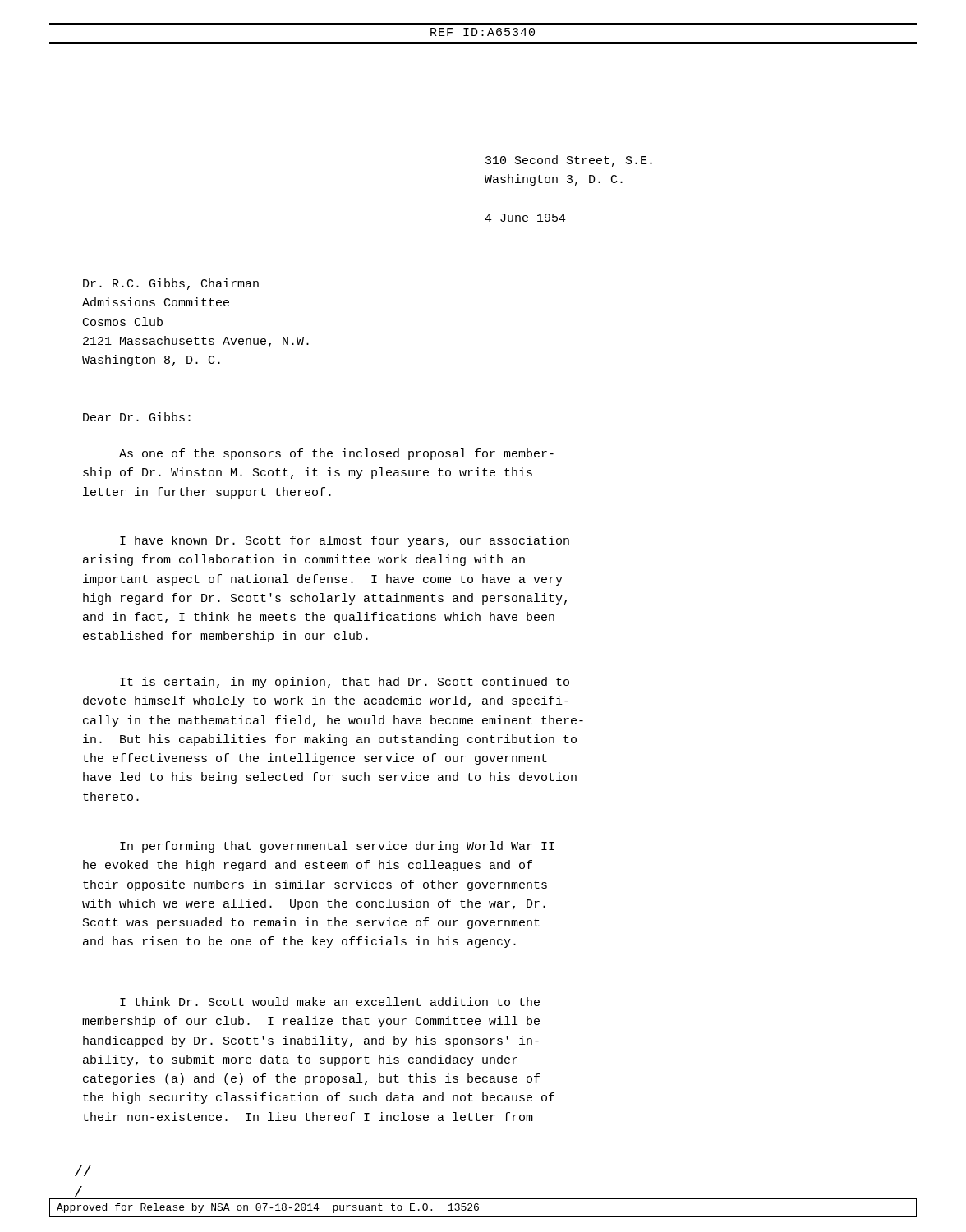Viewport: 966px width, 1232px height.
Task: Select the passage starting "I have known Dr. Scott for"
Action: (326, 589)
